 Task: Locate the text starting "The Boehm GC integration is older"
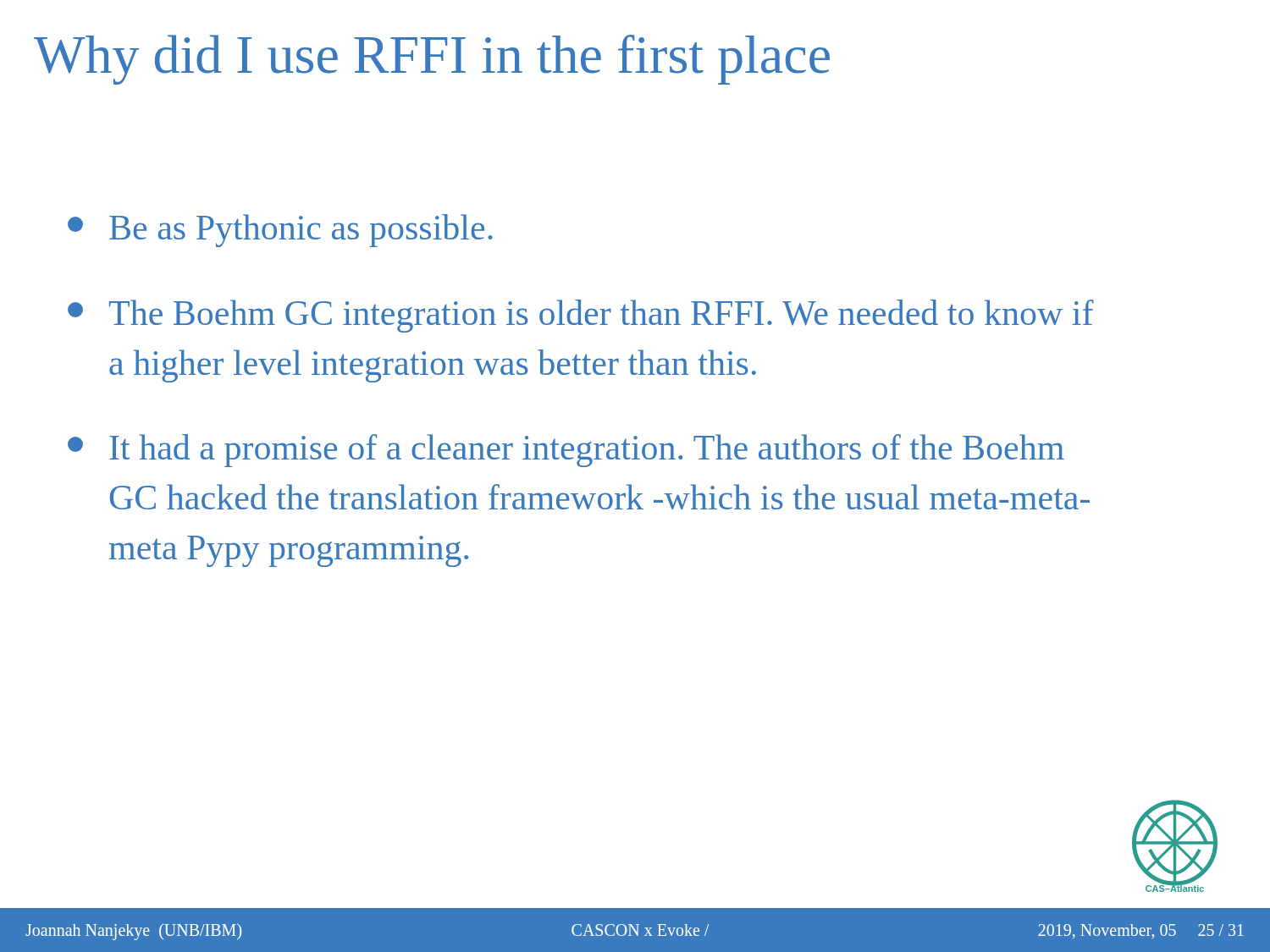(584, 338)
